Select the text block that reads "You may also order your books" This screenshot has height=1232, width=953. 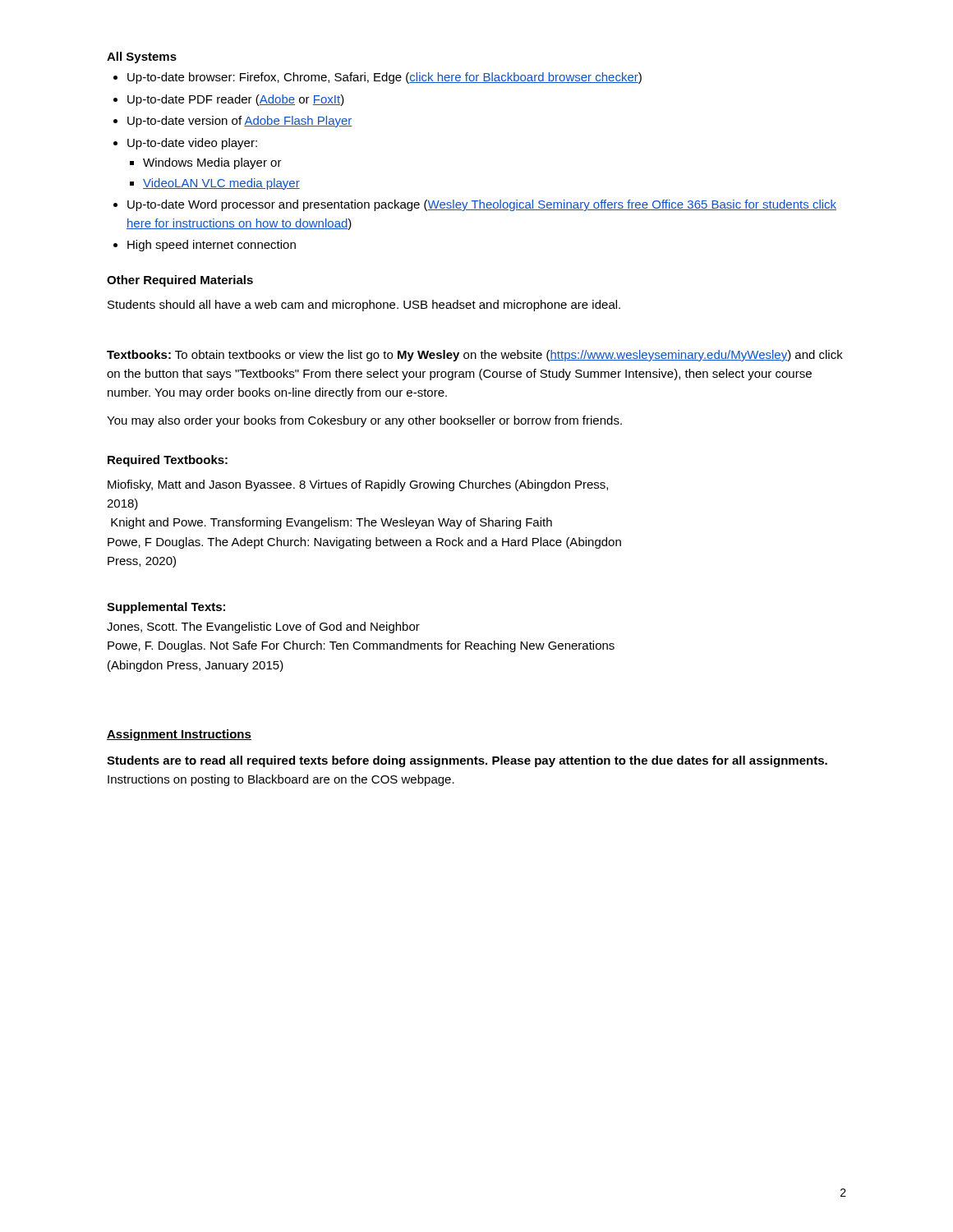(365, 420)
